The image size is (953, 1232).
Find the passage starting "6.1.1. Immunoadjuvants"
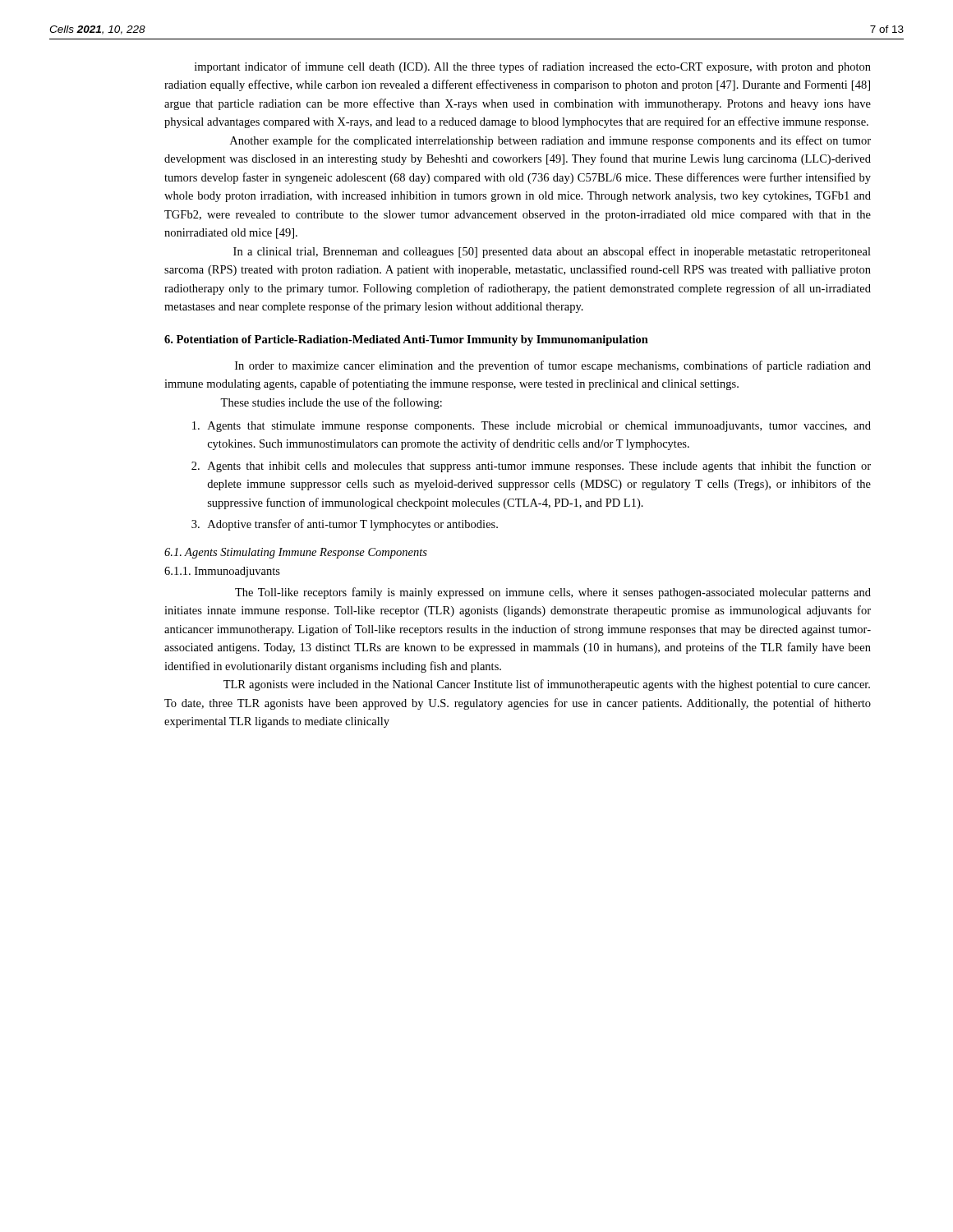point(222,571)
